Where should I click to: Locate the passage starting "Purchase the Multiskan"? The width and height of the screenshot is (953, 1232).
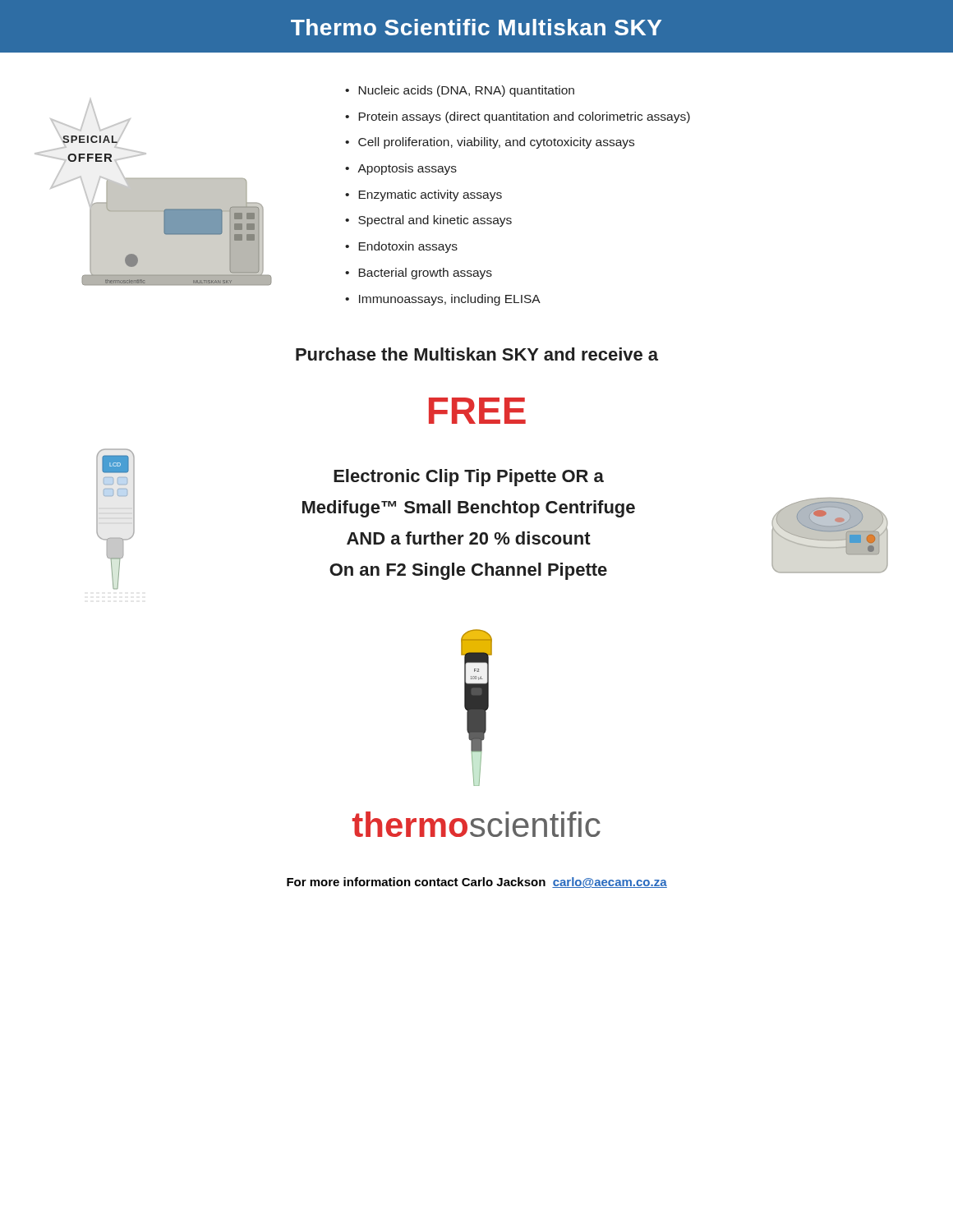476,355
